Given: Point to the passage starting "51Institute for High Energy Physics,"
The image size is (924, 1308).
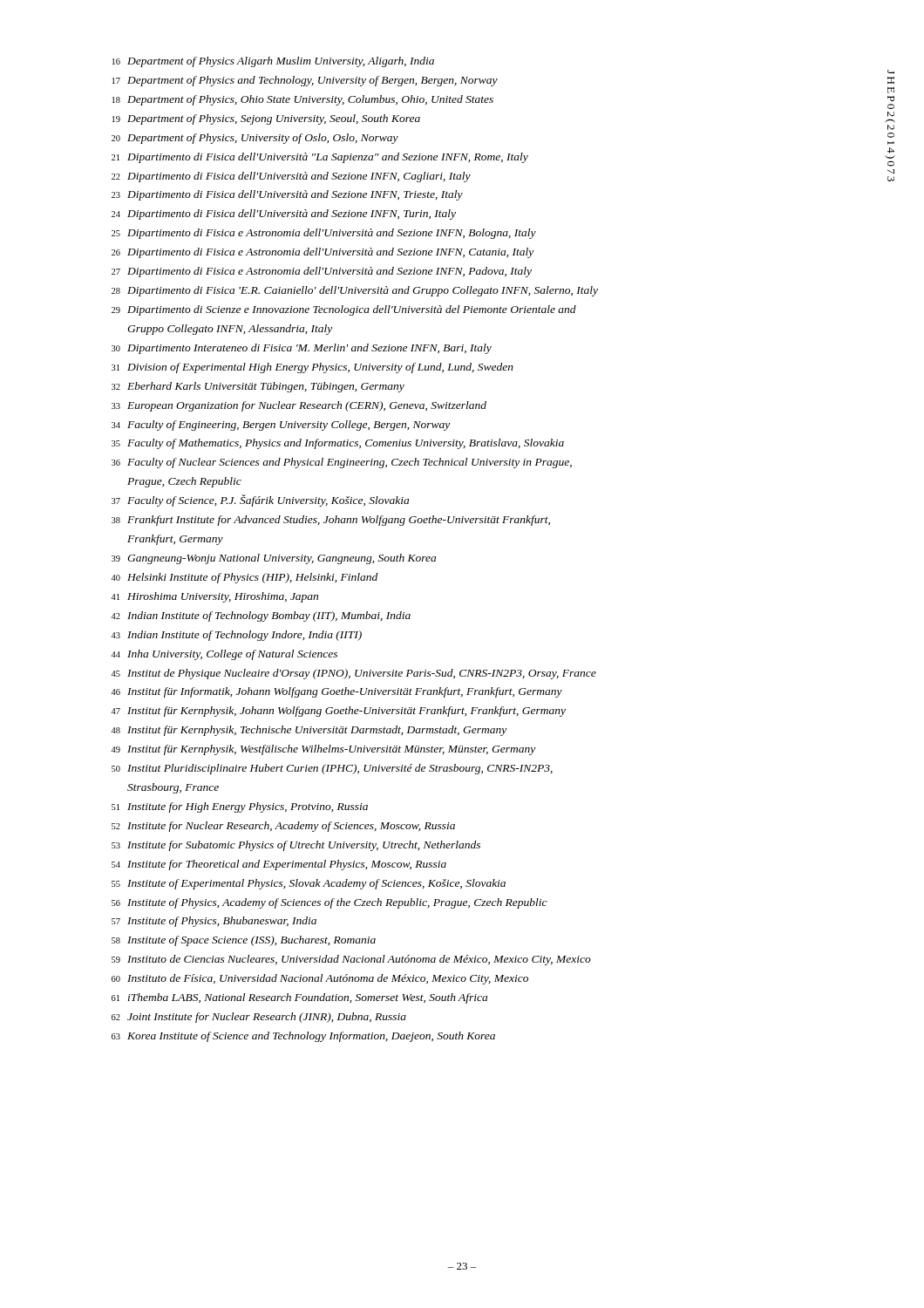Looking at the screenshot, I should [x=240, y=807].
